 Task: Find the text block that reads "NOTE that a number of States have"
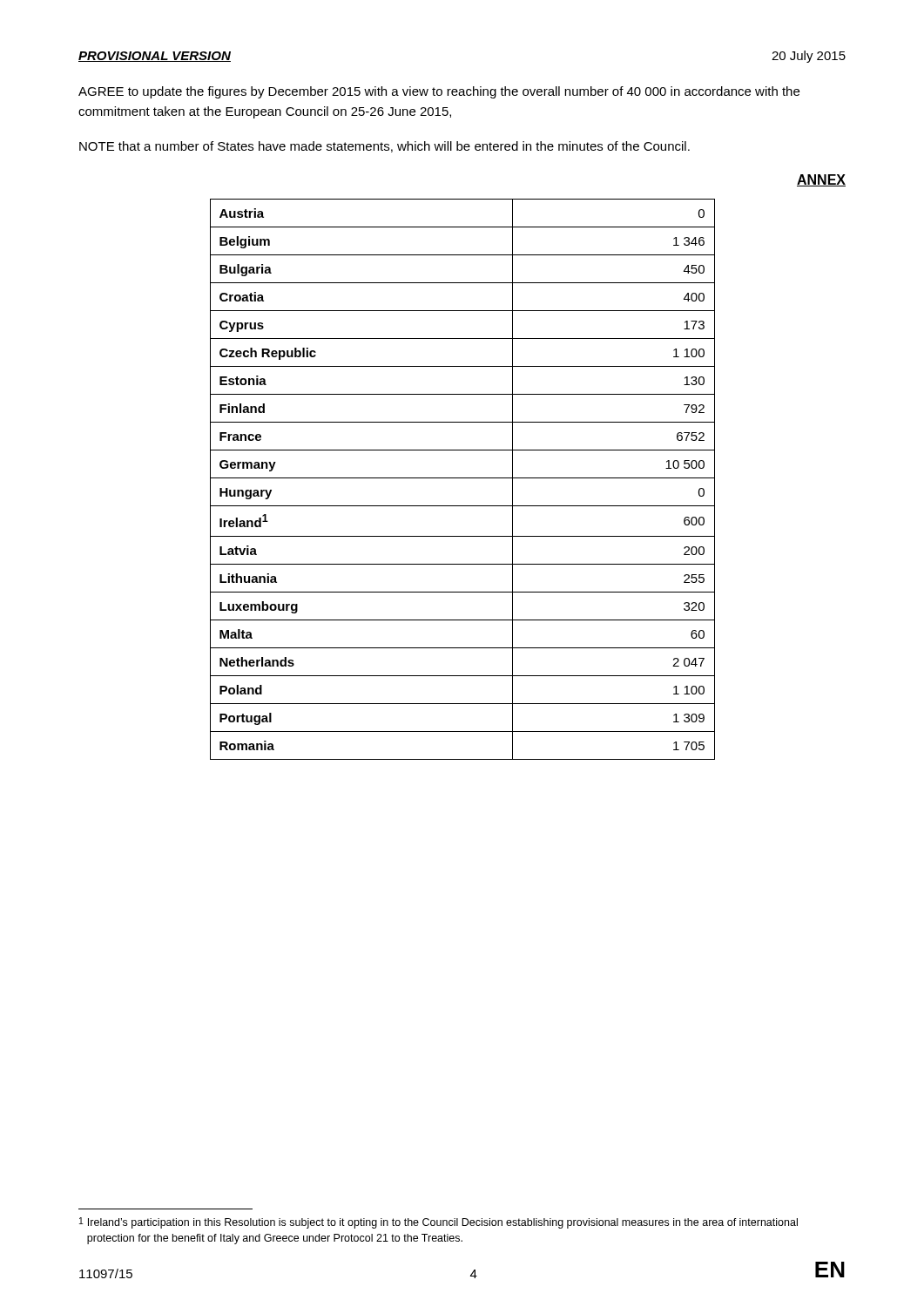(x=384, y=146)
